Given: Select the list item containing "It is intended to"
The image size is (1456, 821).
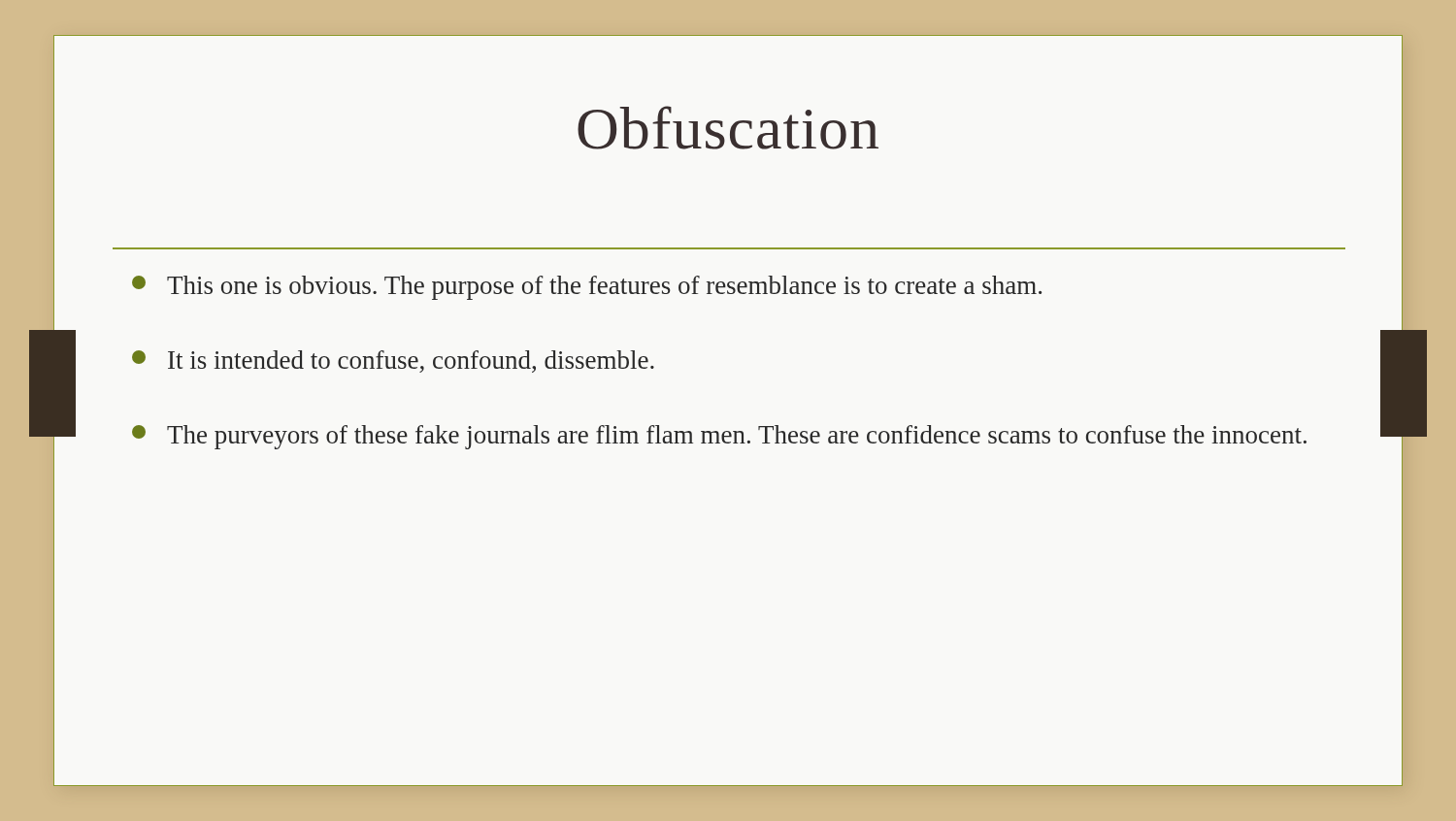Looking at the screenshot, I should [x=393, y=361].
